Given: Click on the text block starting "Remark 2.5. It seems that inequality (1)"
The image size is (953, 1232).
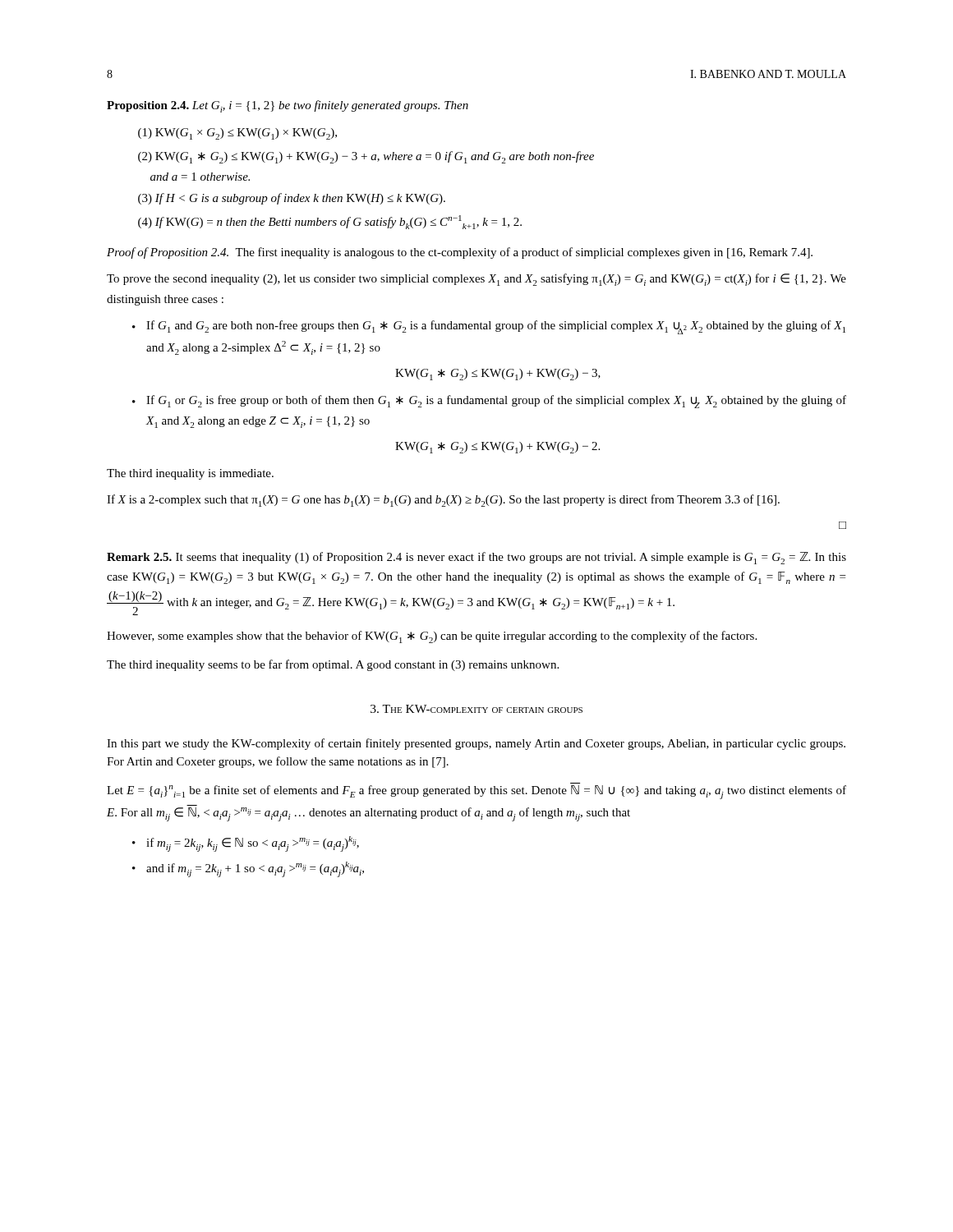Looking at the screenshot, I should (476, 584).
